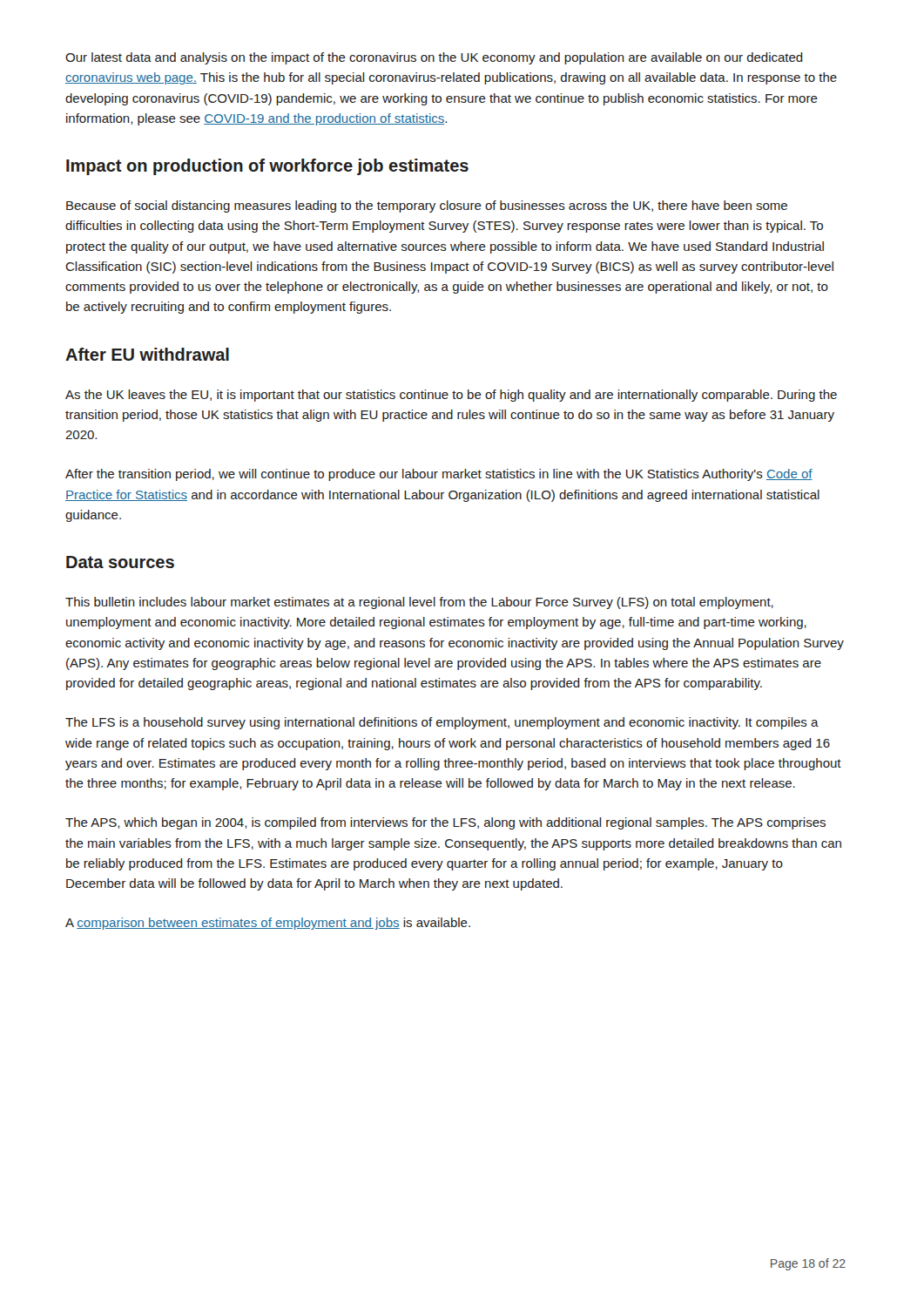Point to the region starting "Our latest data and analysis on"
924x1307 pixels.
(455, 88)
